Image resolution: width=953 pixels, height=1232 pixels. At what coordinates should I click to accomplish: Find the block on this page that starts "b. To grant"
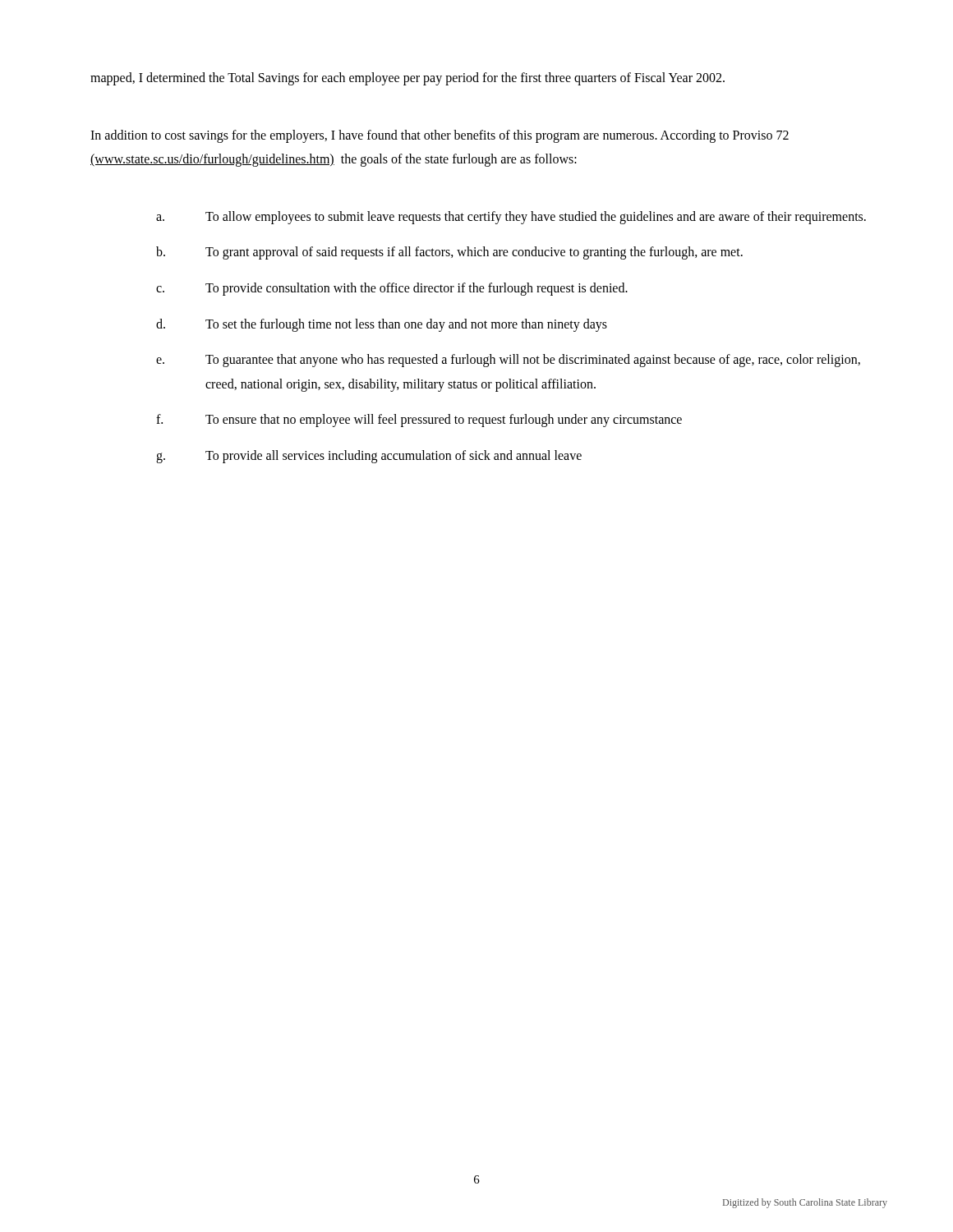tap(518, 252)
